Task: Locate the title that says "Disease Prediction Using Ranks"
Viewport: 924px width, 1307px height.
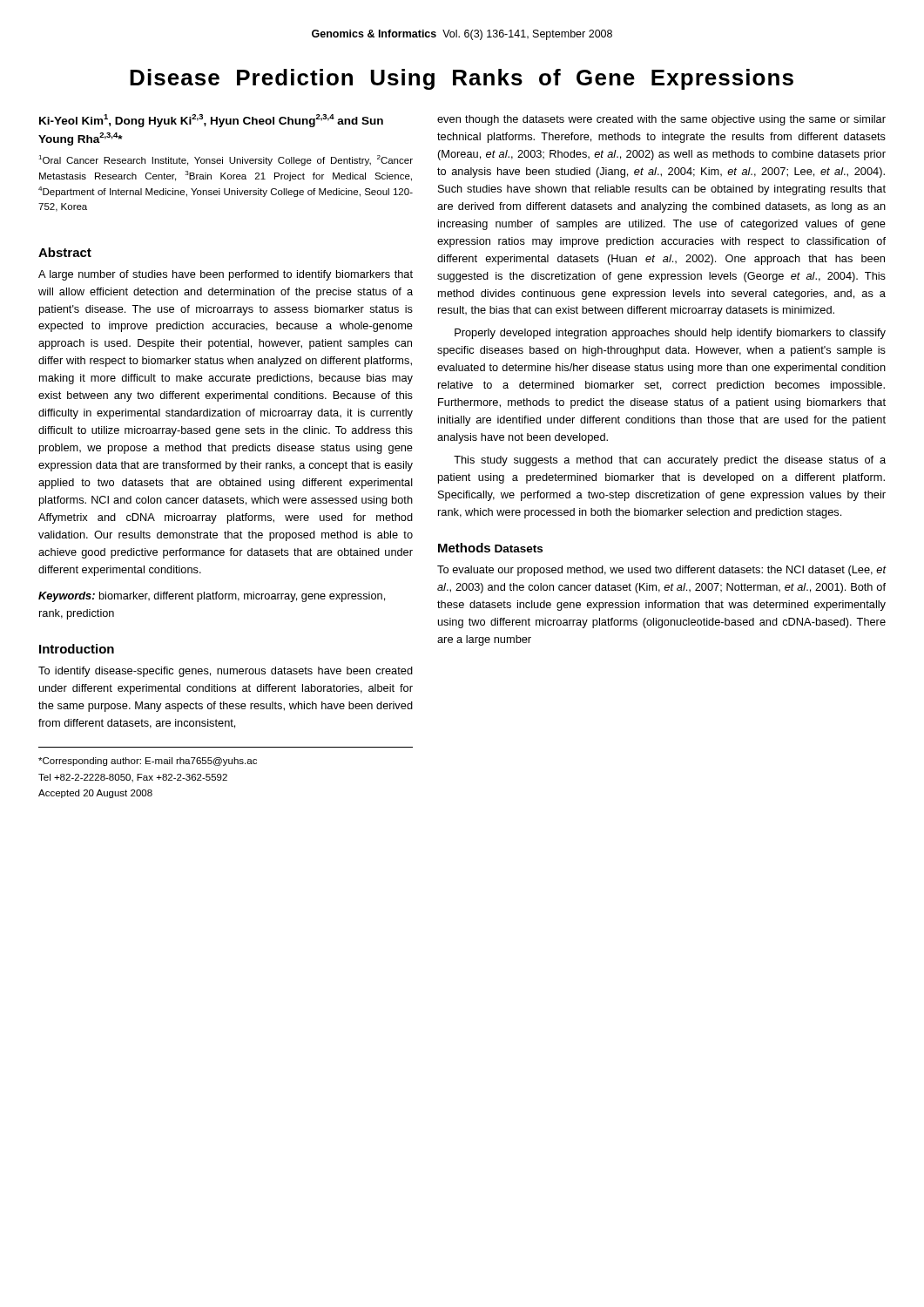Action: (462, 78)
